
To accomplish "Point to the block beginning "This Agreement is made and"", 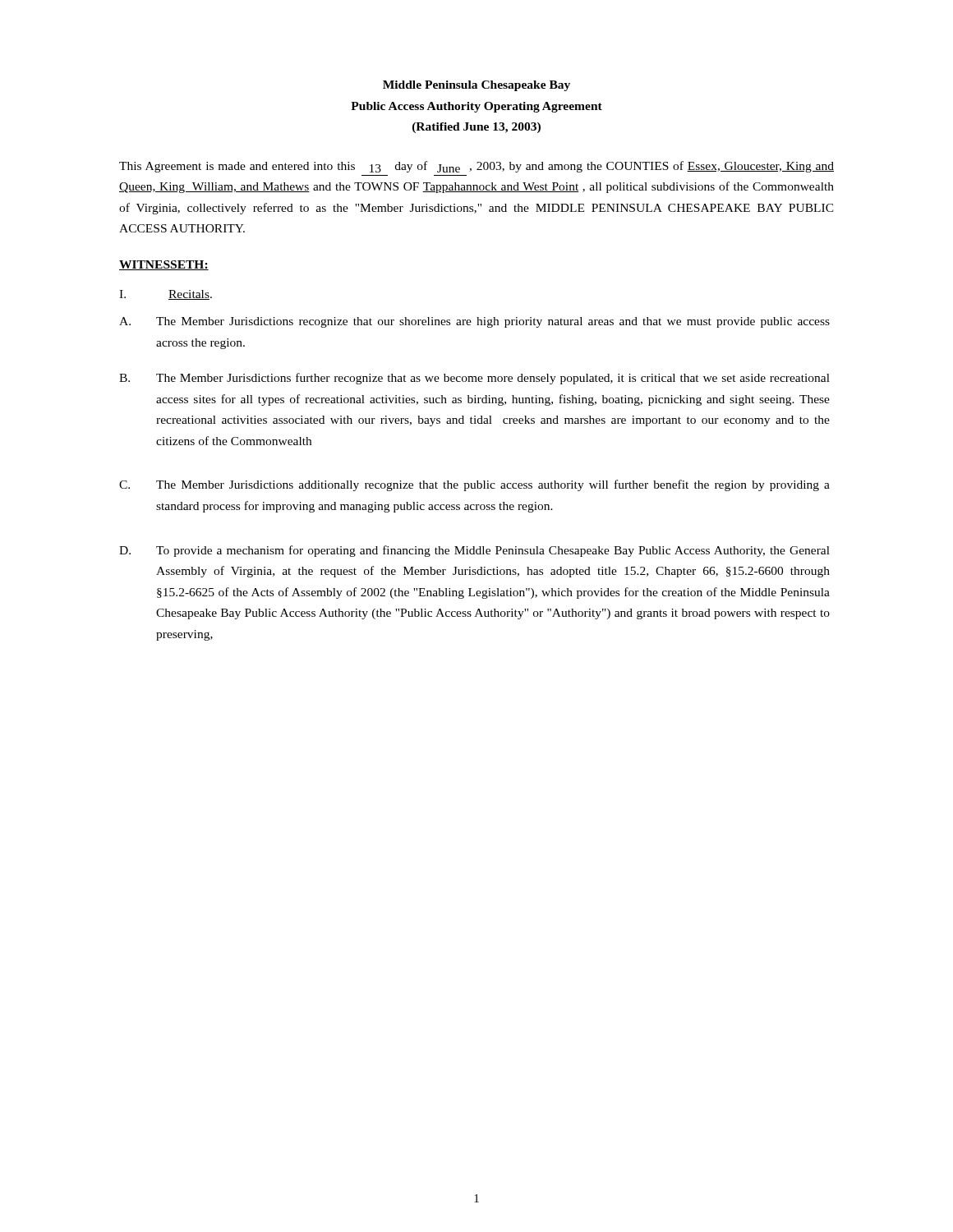I will [476, 197].
